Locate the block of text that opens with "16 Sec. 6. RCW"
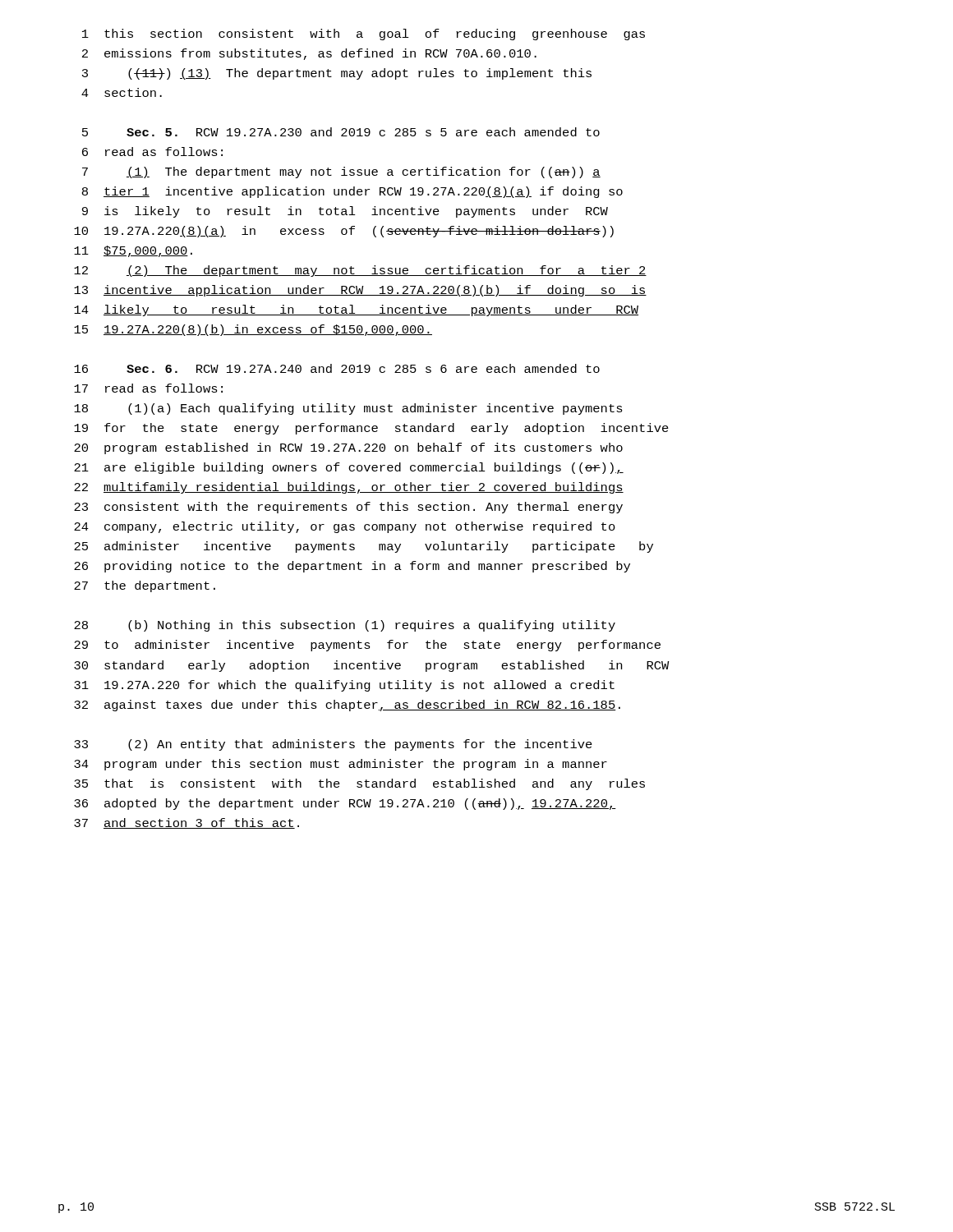Image resolution: width=953 pixels, height=1232 pixels. pos(476,370)
